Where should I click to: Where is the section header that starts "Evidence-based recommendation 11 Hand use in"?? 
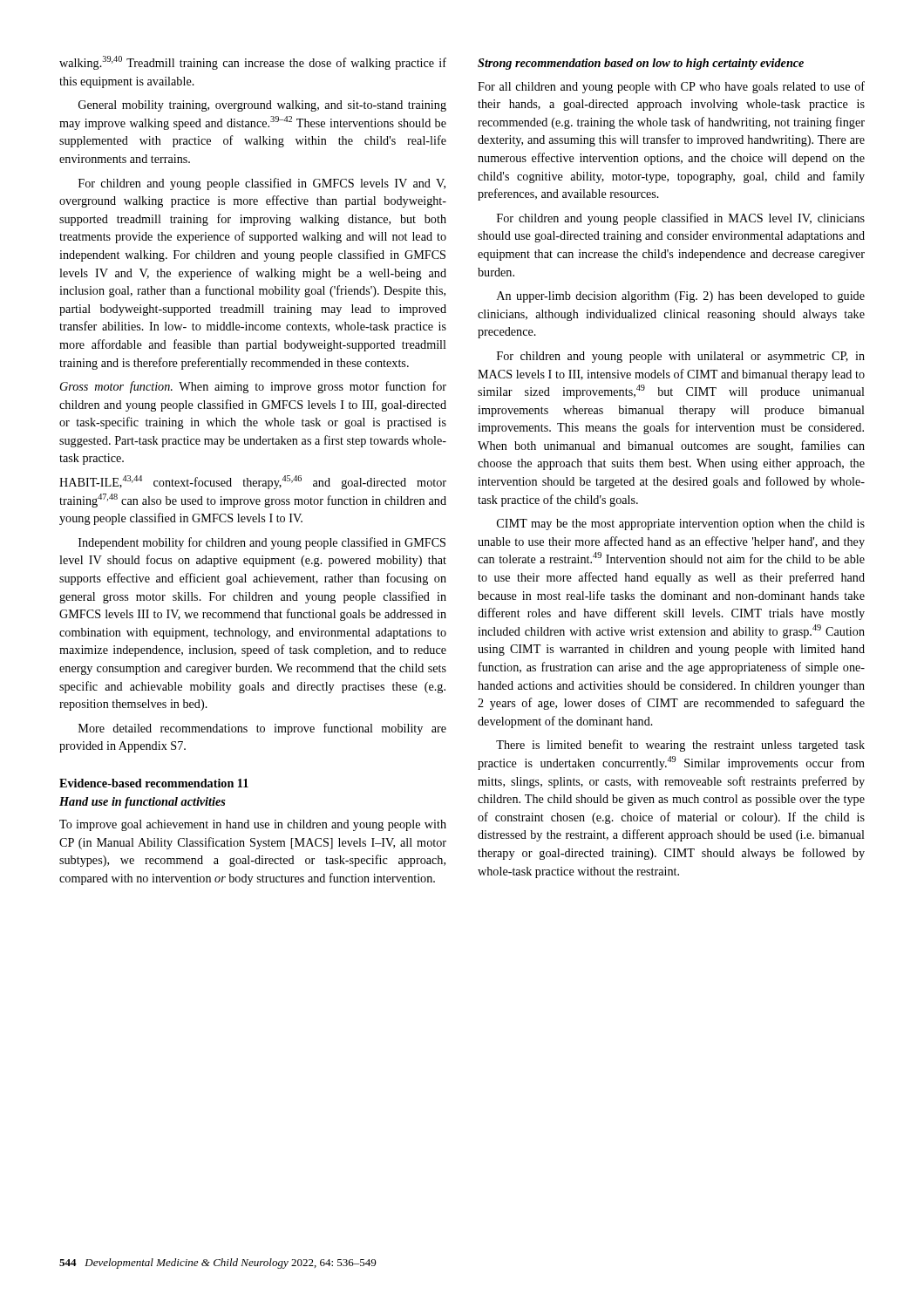253,792
